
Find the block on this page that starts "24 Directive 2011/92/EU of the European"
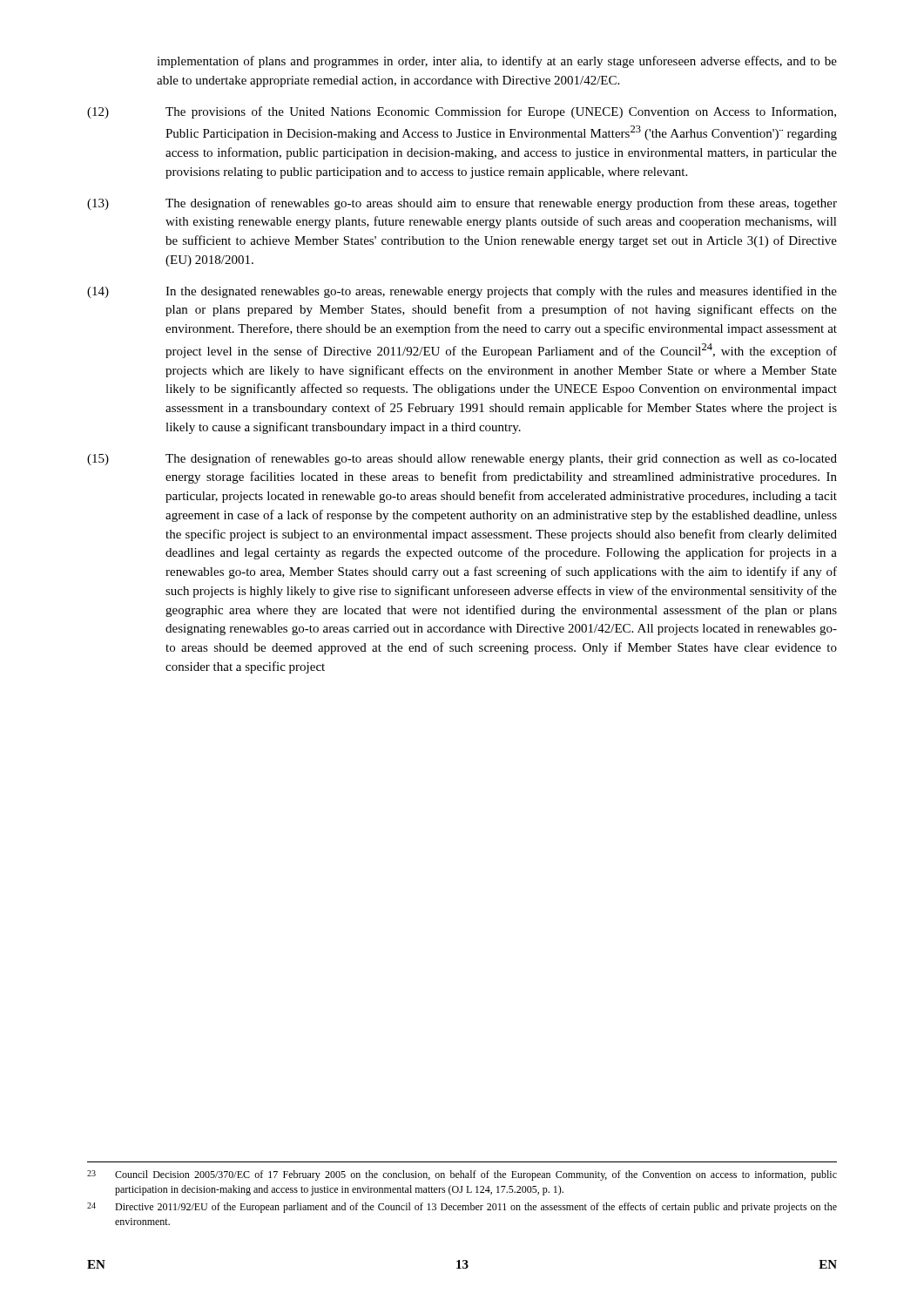tap(462, 1215)
